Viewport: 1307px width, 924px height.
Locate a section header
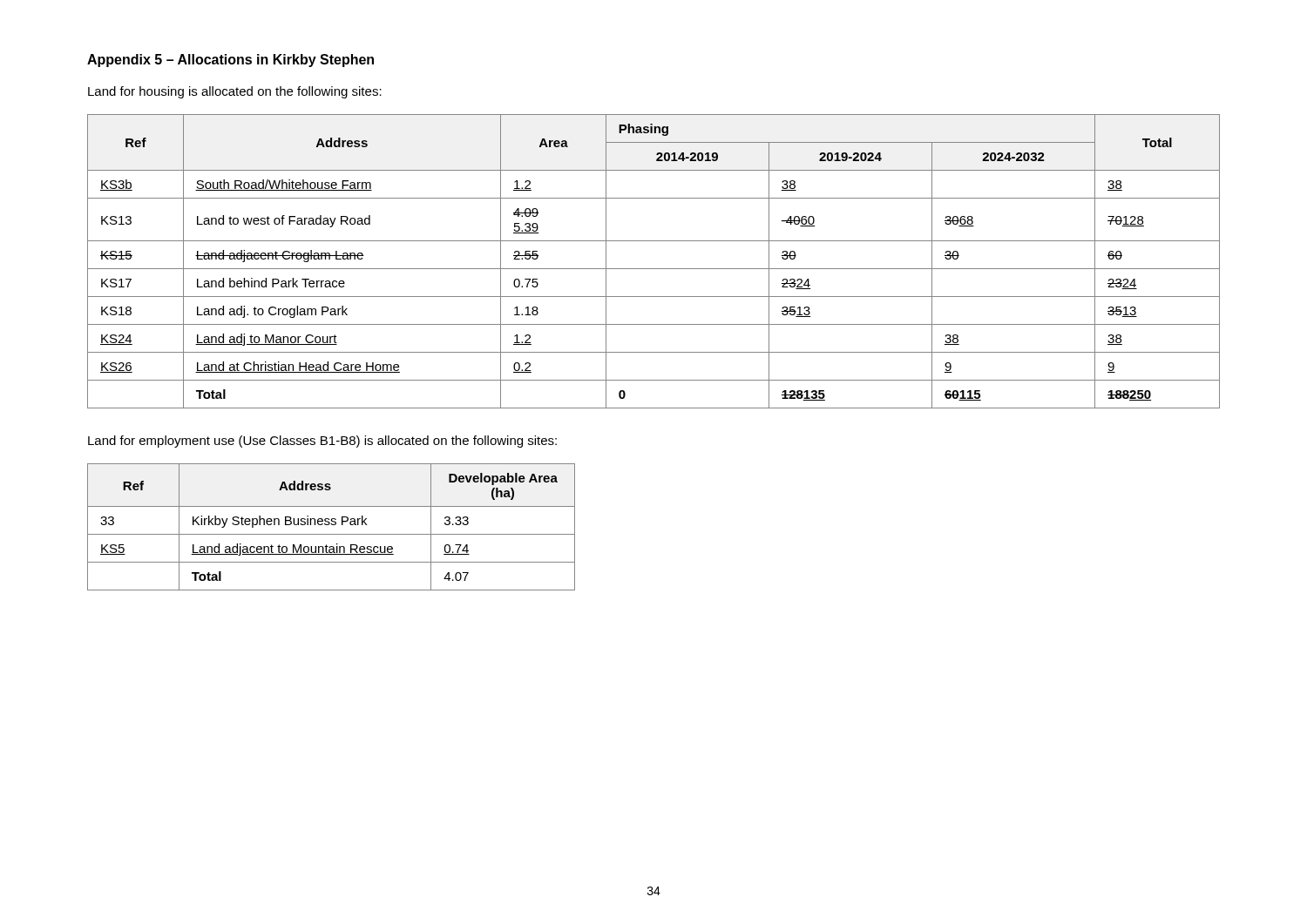[231, 60]
